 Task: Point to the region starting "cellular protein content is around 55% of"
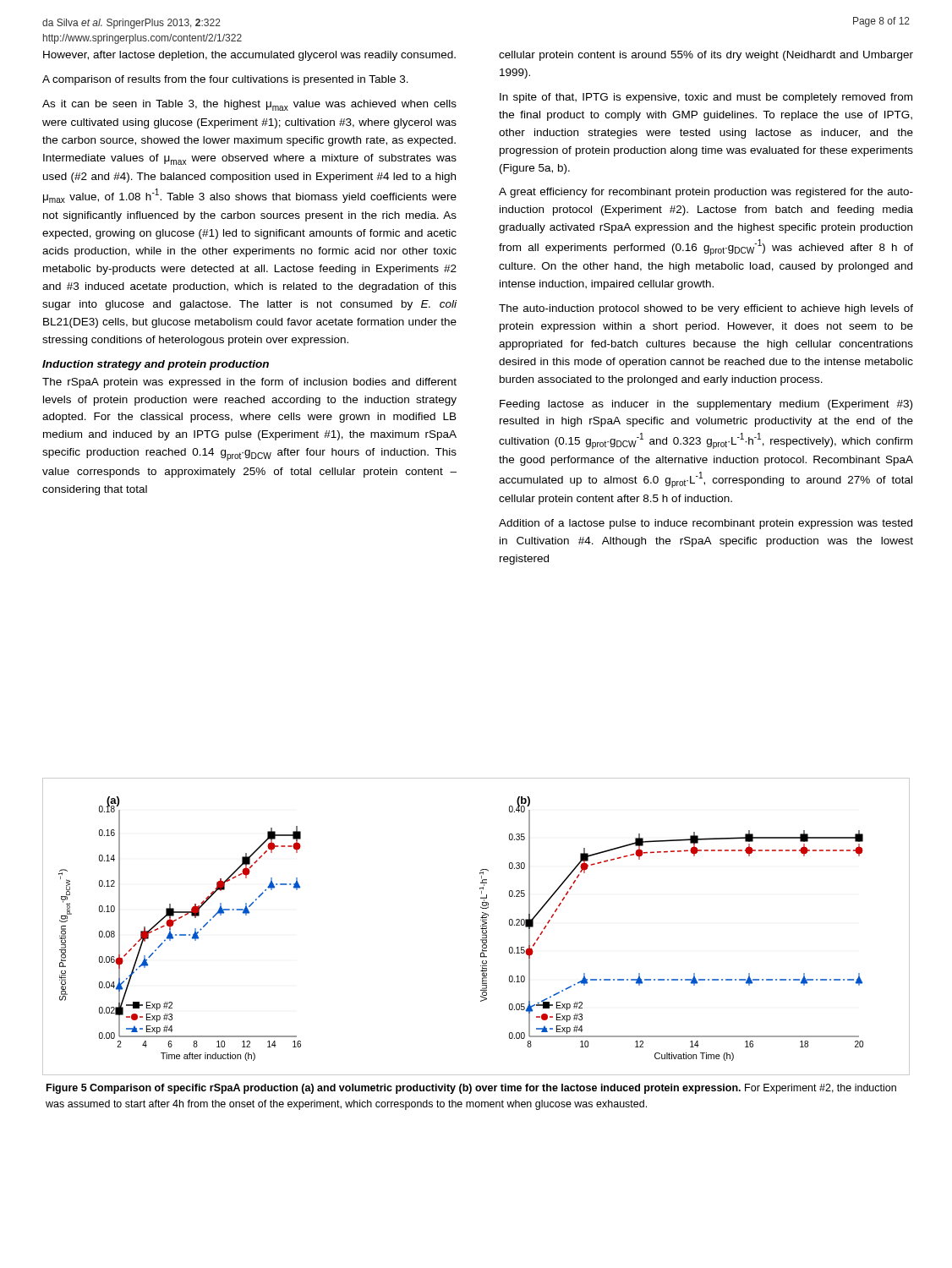coord(706,307)
